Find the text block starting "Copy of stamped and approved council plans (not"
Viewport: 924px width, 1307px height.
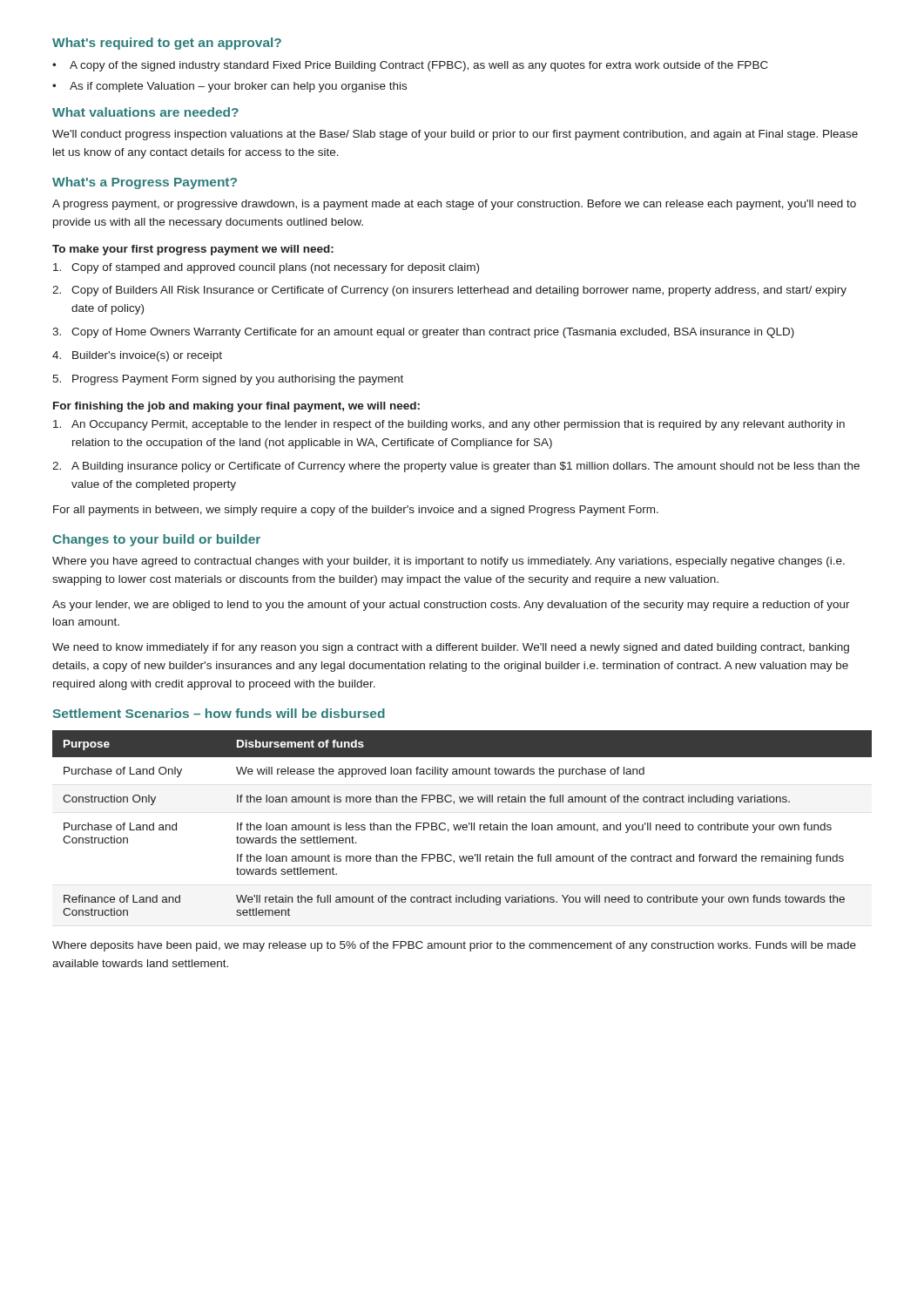(266, 267)
